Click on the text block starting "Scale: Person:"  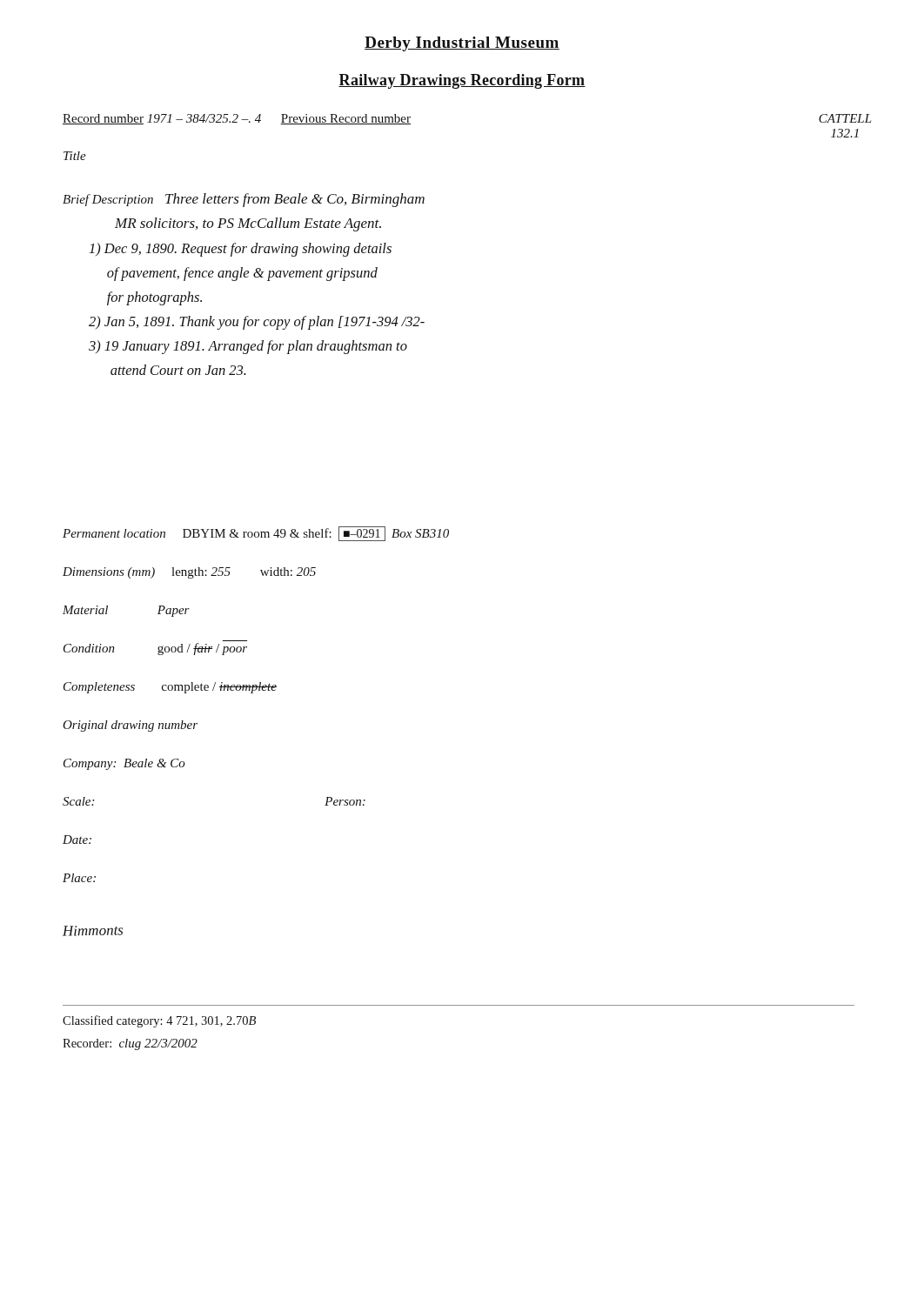[74, 801]
